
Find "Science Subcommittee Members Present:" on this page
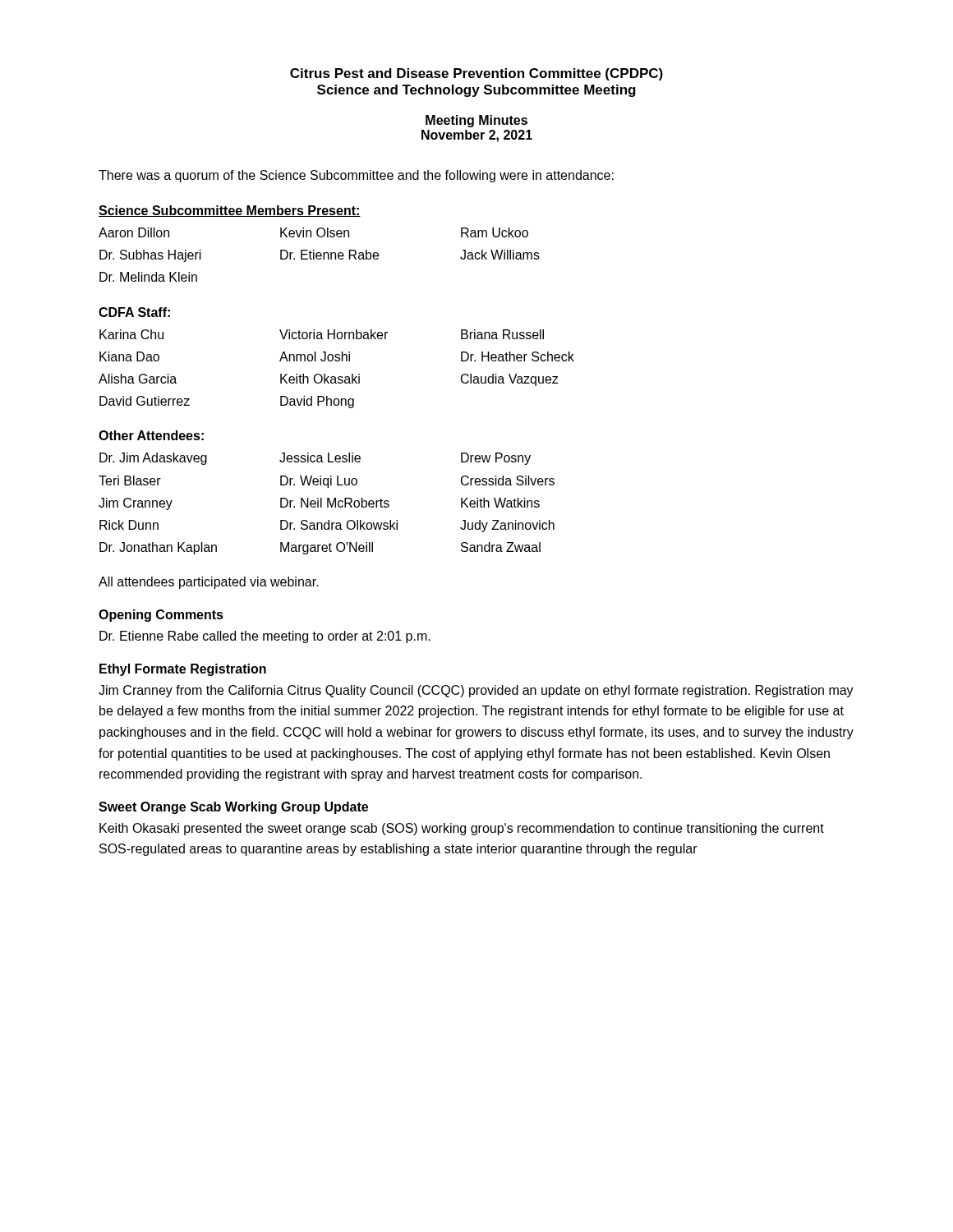click(229, 211)
